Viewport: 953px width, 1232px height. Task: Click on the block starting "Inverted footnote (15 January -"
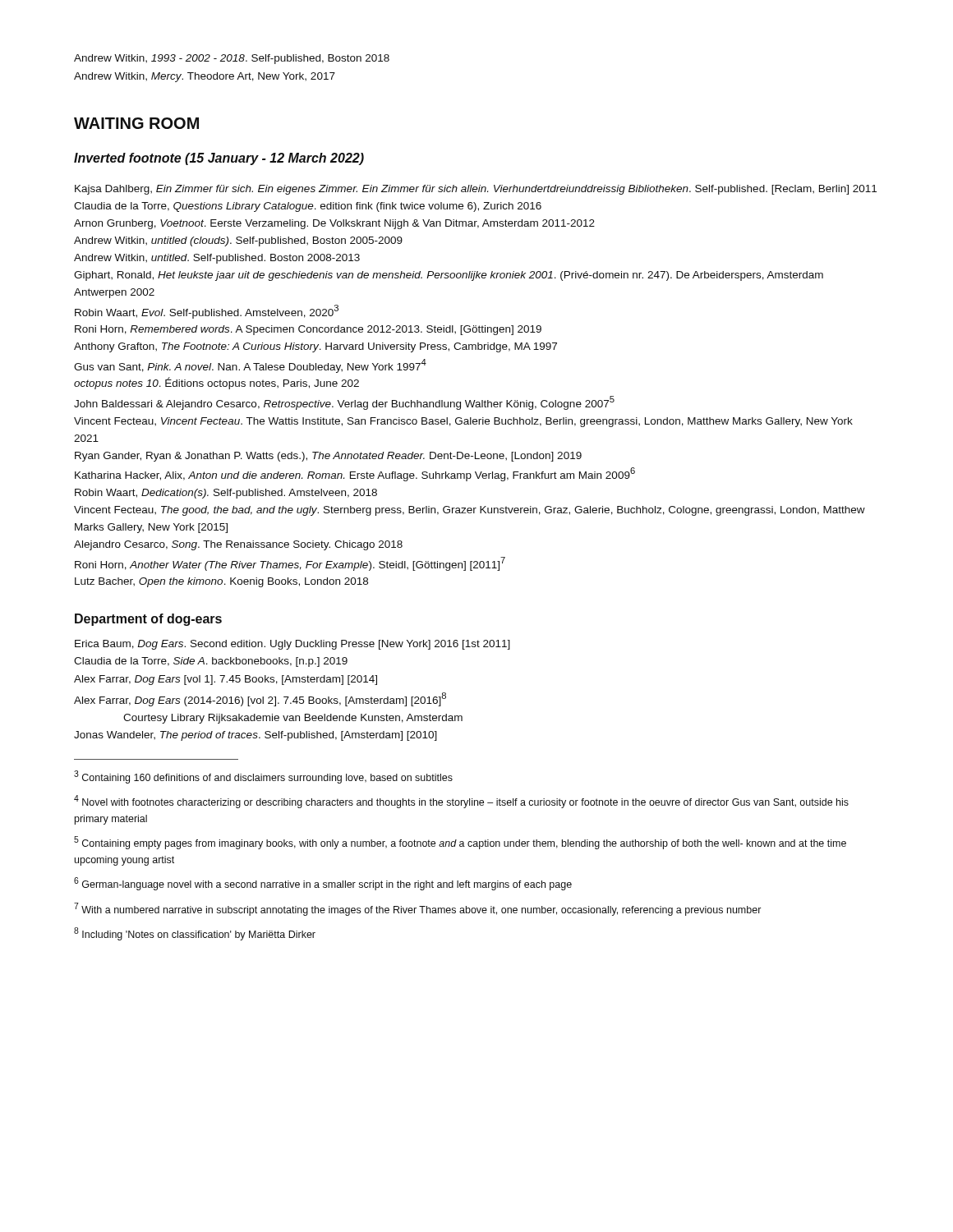(219, 158)
